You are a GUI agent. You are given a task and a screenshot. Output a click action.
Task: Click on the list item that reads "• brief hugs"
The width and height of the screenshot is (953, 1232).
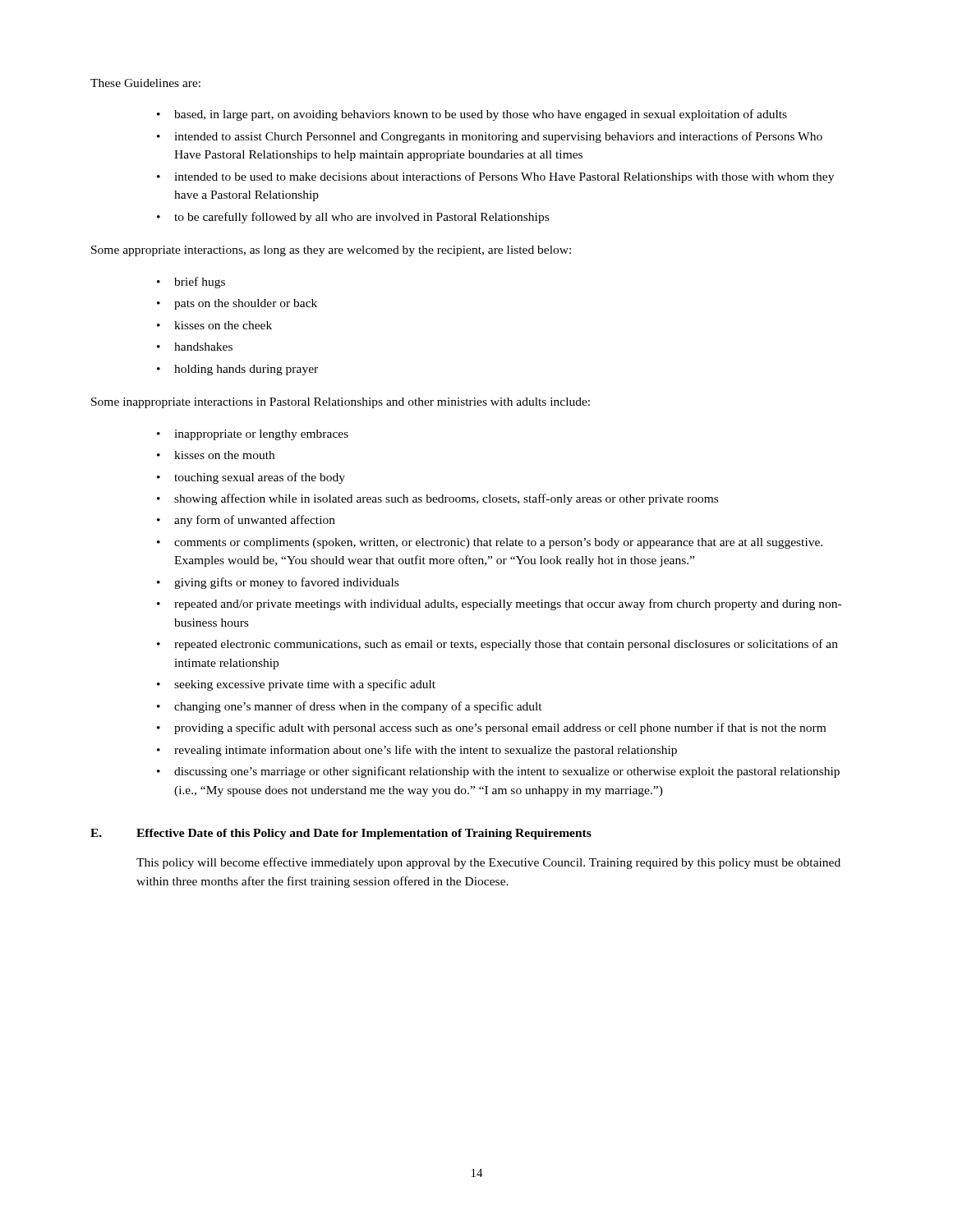point(191,283)
